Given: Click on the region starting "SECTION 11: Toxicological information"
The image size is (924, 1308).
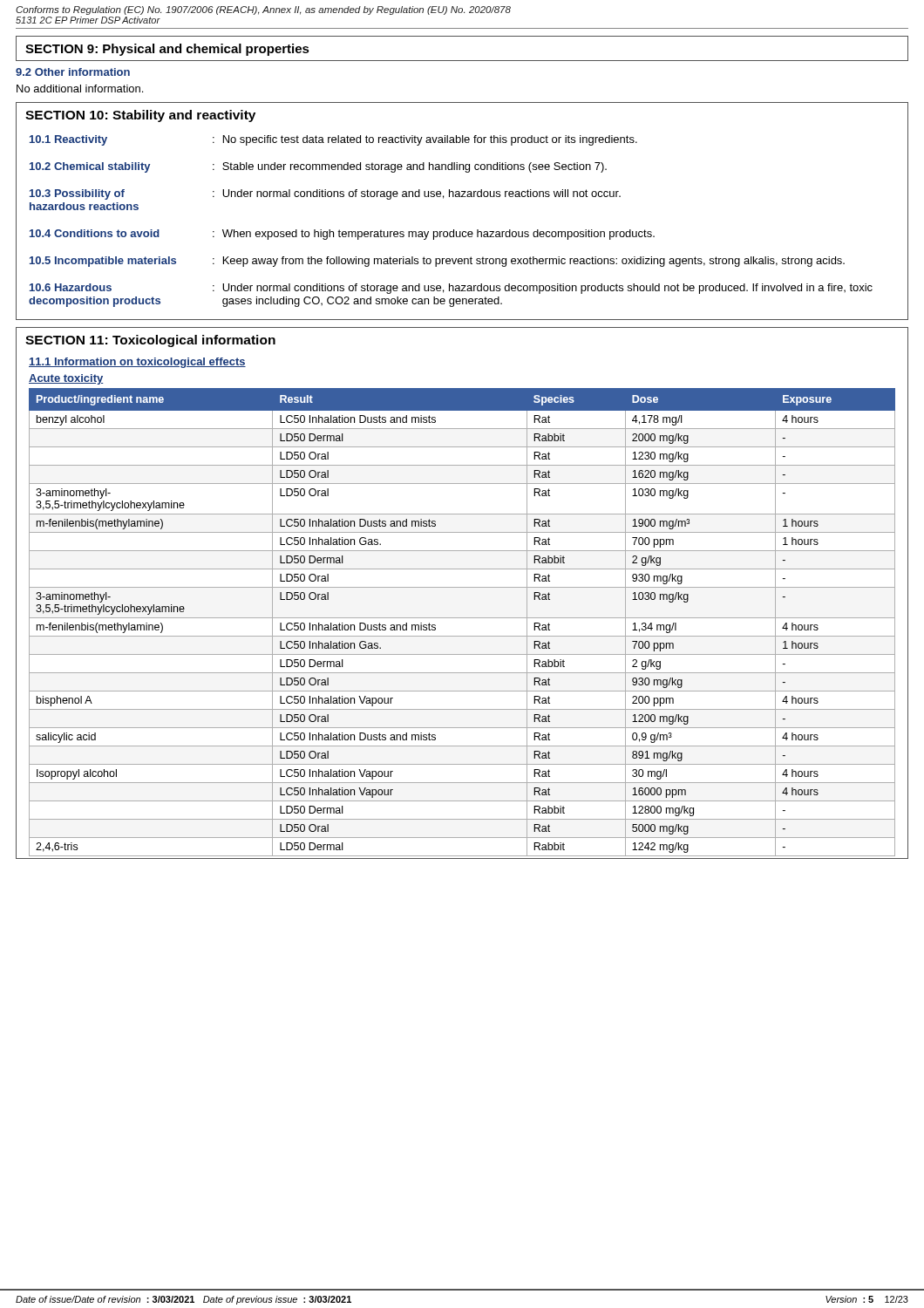Looking at the screenshot, I should point(151,340).
